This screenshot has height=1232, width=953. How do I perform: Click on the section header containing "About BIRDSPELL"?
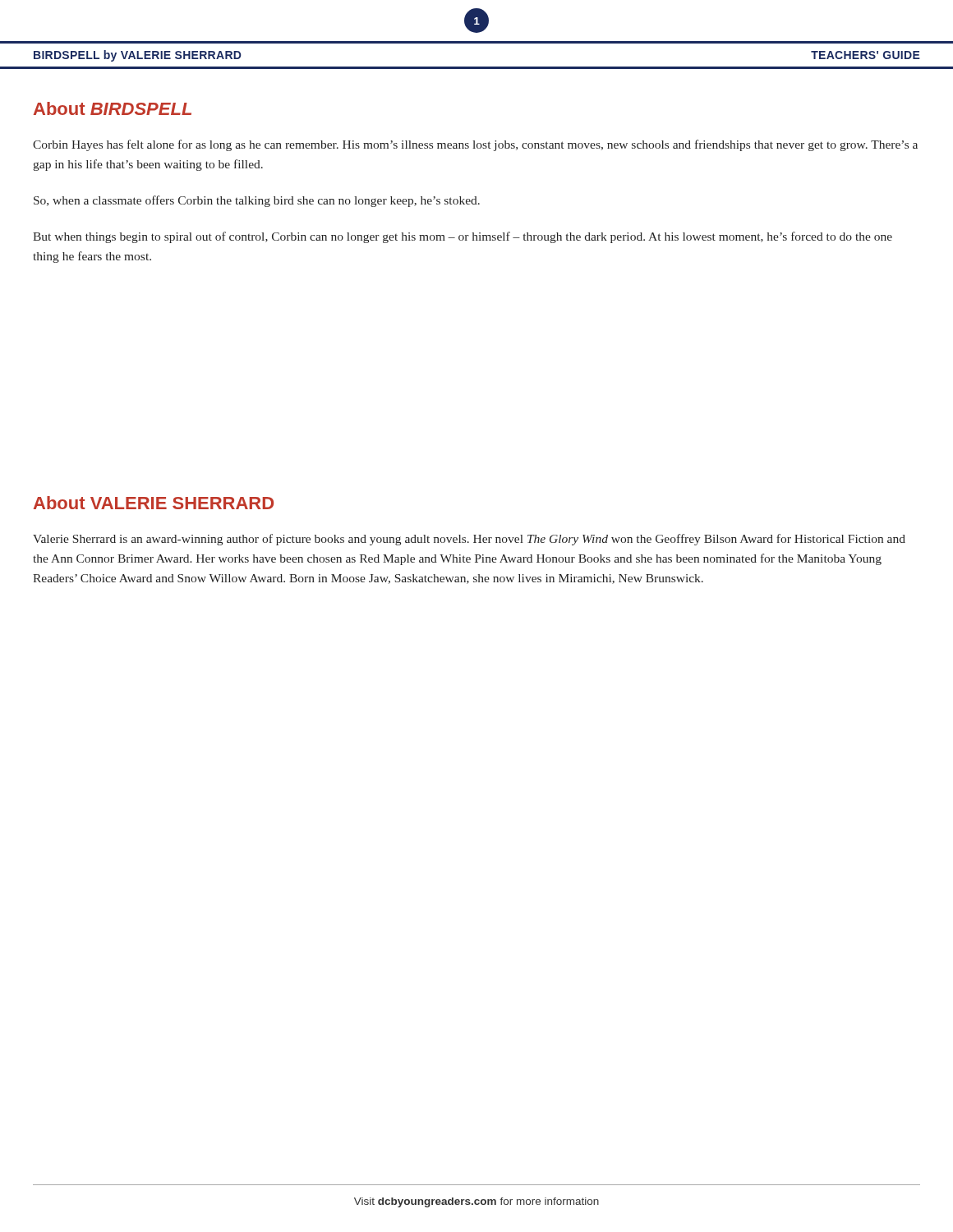[113, 109]
